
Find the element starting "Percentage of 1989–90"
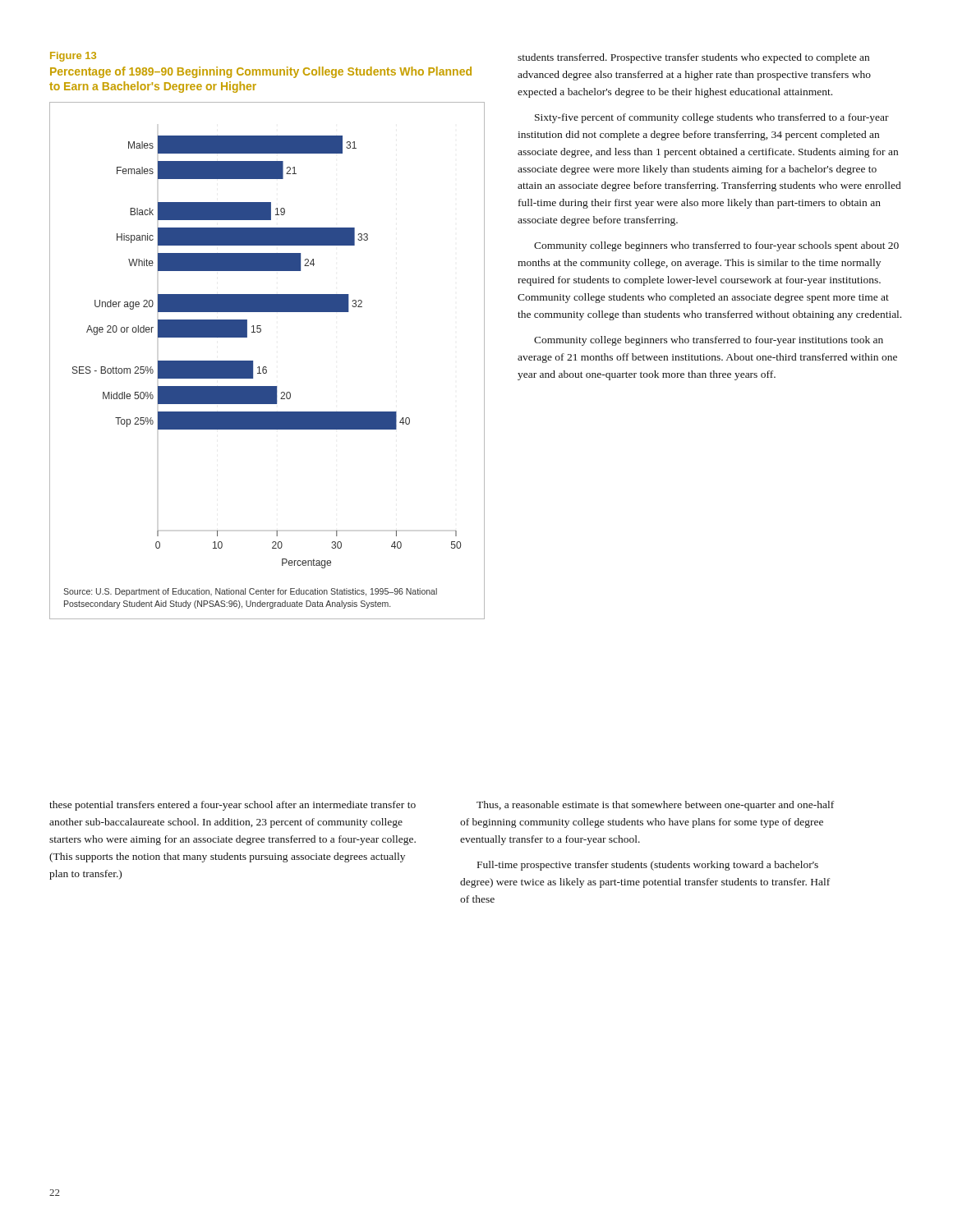click(x=261, y=79)
